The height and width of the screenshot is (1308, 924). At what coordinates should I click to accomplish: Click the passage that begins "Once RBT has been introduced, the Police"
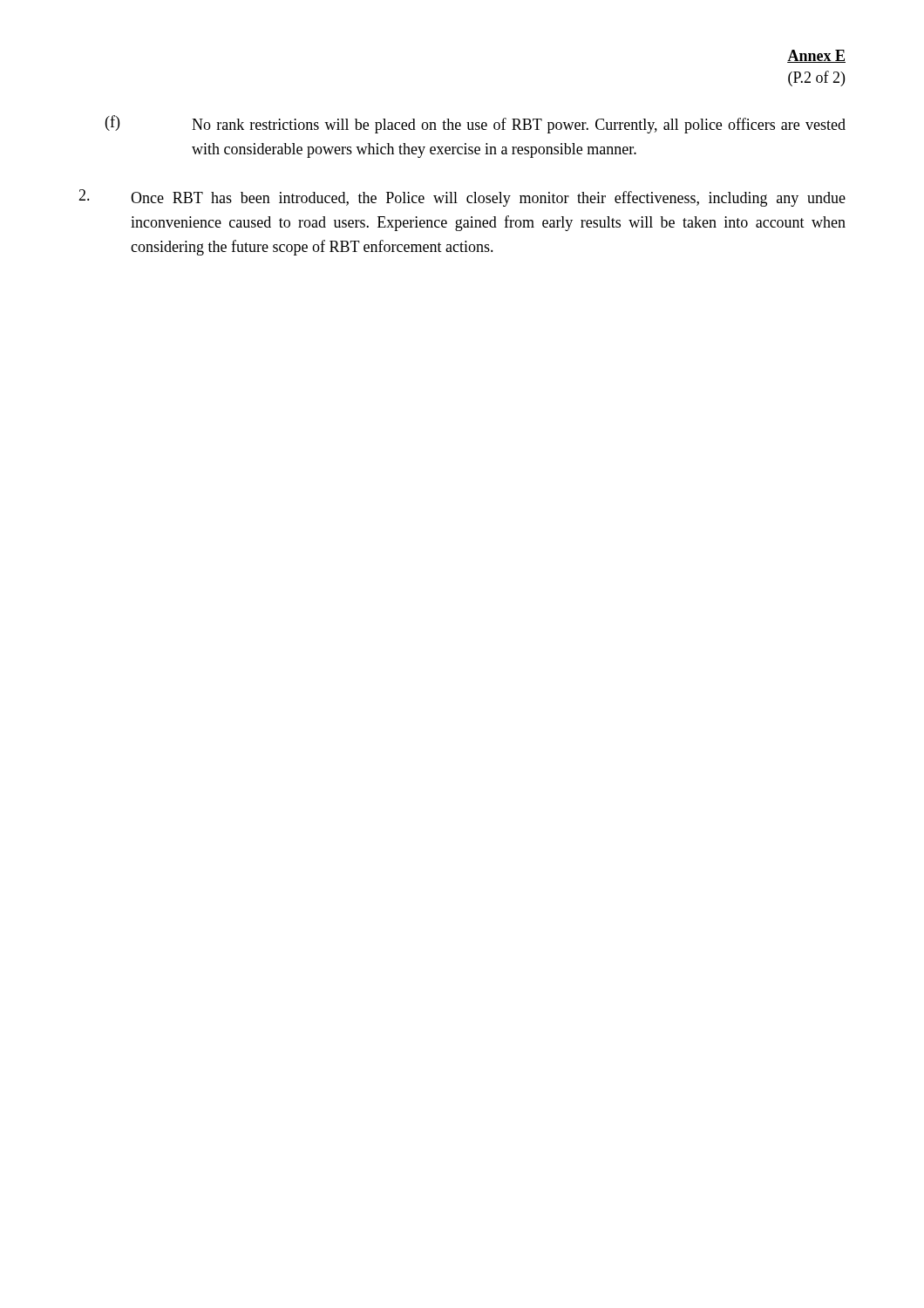tap(462, 223)
